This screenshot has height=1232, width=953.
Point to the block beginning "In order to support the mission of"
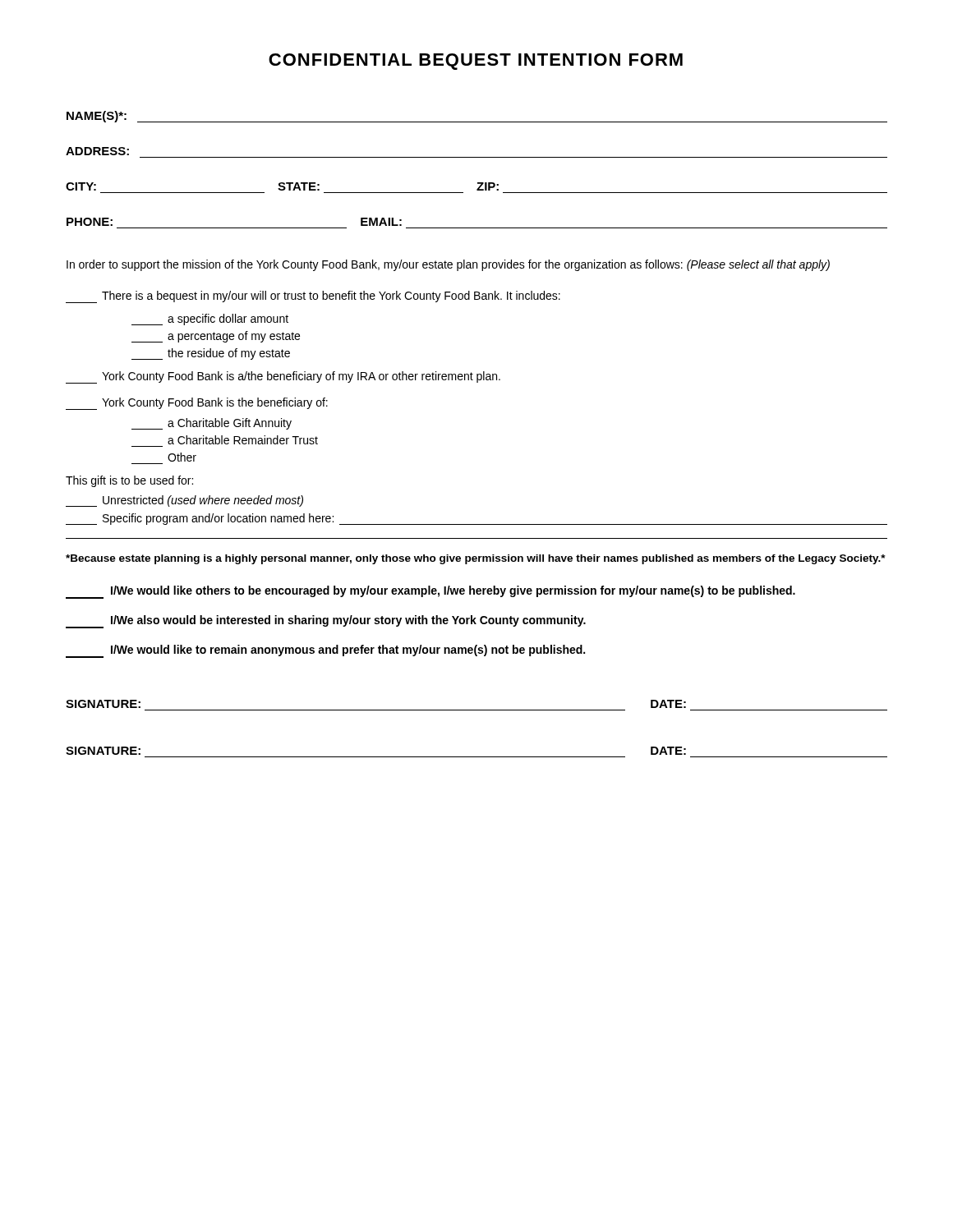pos(448,264)
